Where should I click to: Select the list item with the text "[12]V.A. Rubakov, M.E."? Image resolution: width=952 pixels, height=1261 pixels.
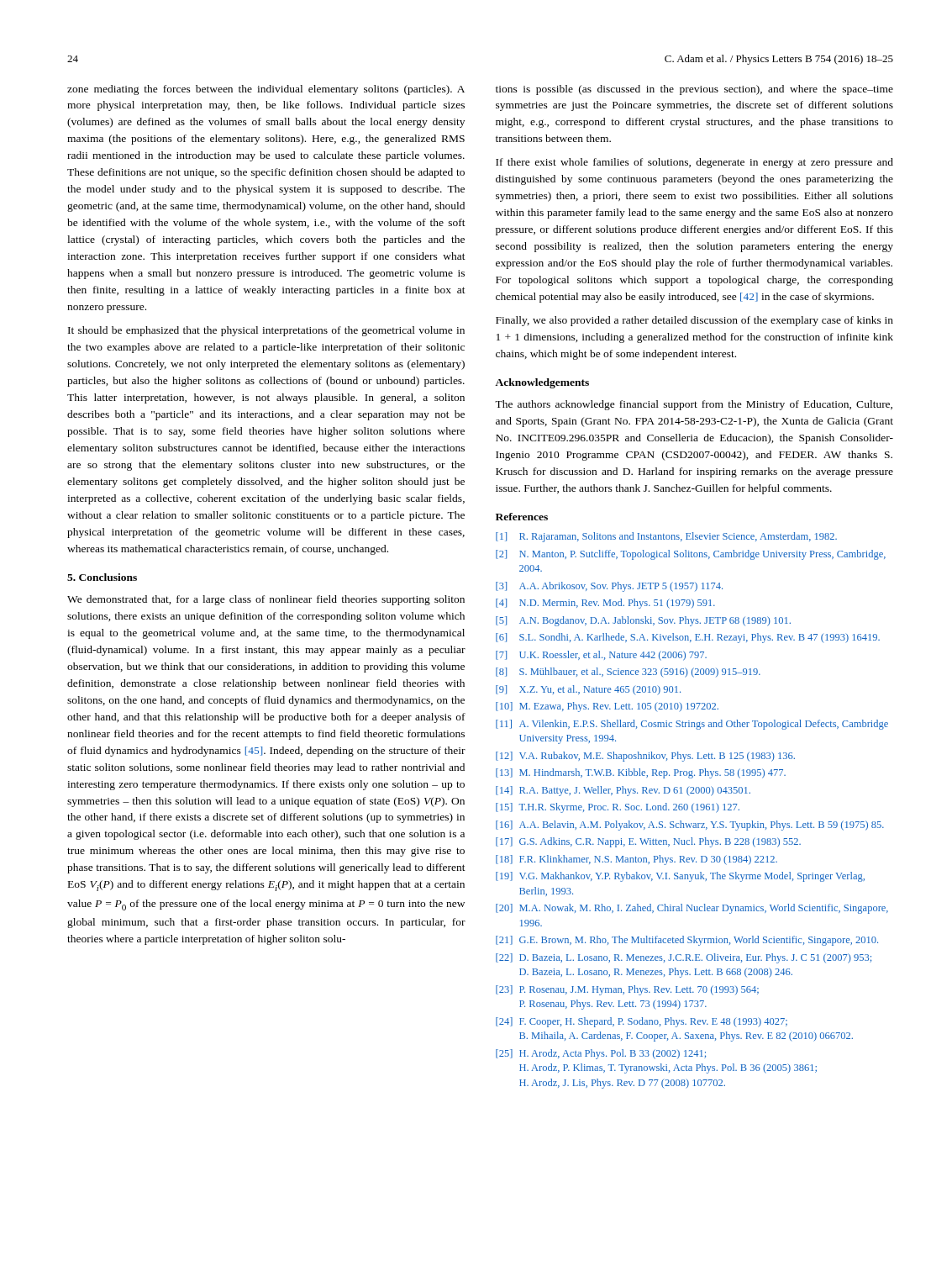[x=646, y=756]
